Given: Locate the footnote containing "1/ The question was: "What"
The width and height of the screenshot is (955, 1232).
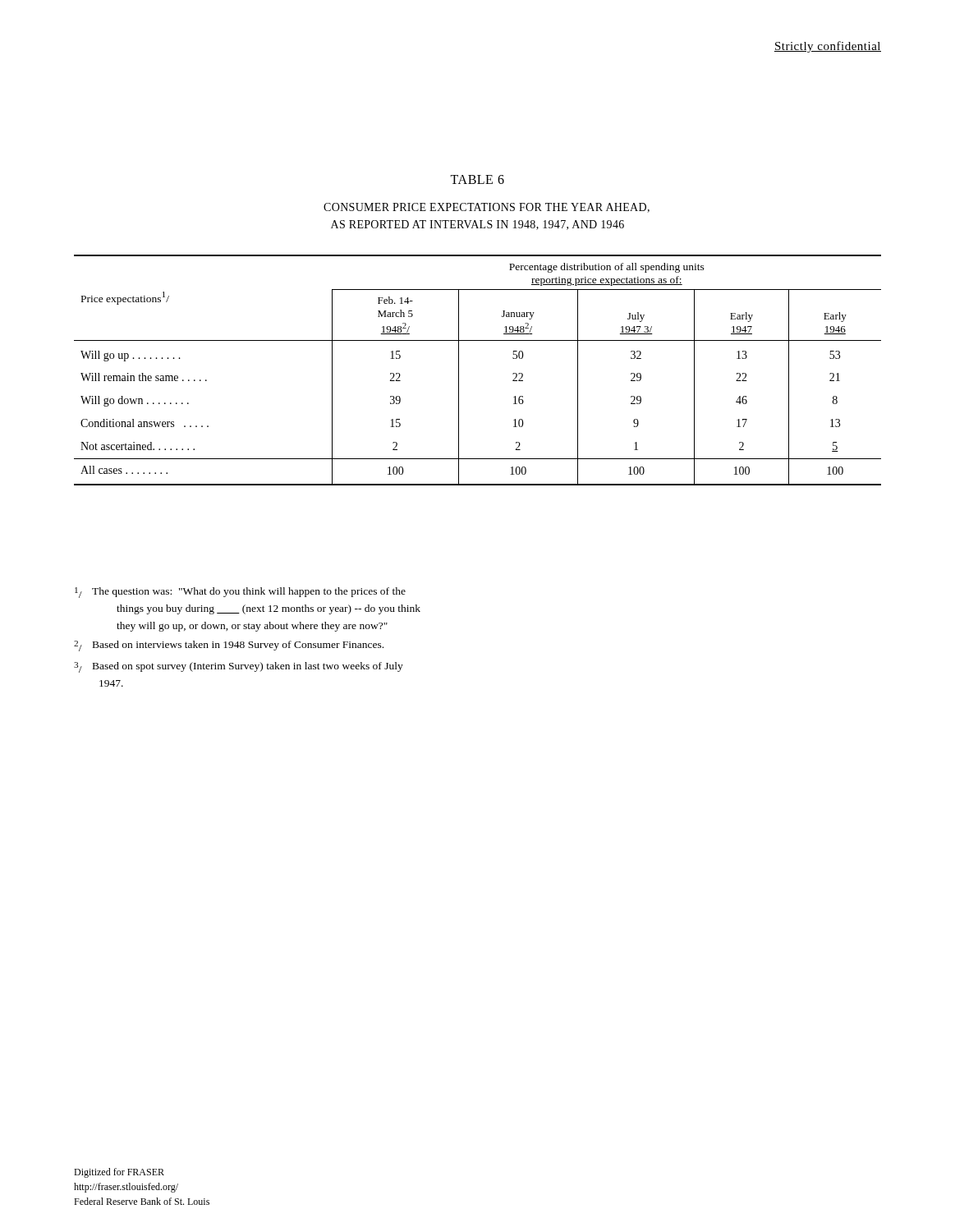Looking at the screenshot, I should pos(240,593).
